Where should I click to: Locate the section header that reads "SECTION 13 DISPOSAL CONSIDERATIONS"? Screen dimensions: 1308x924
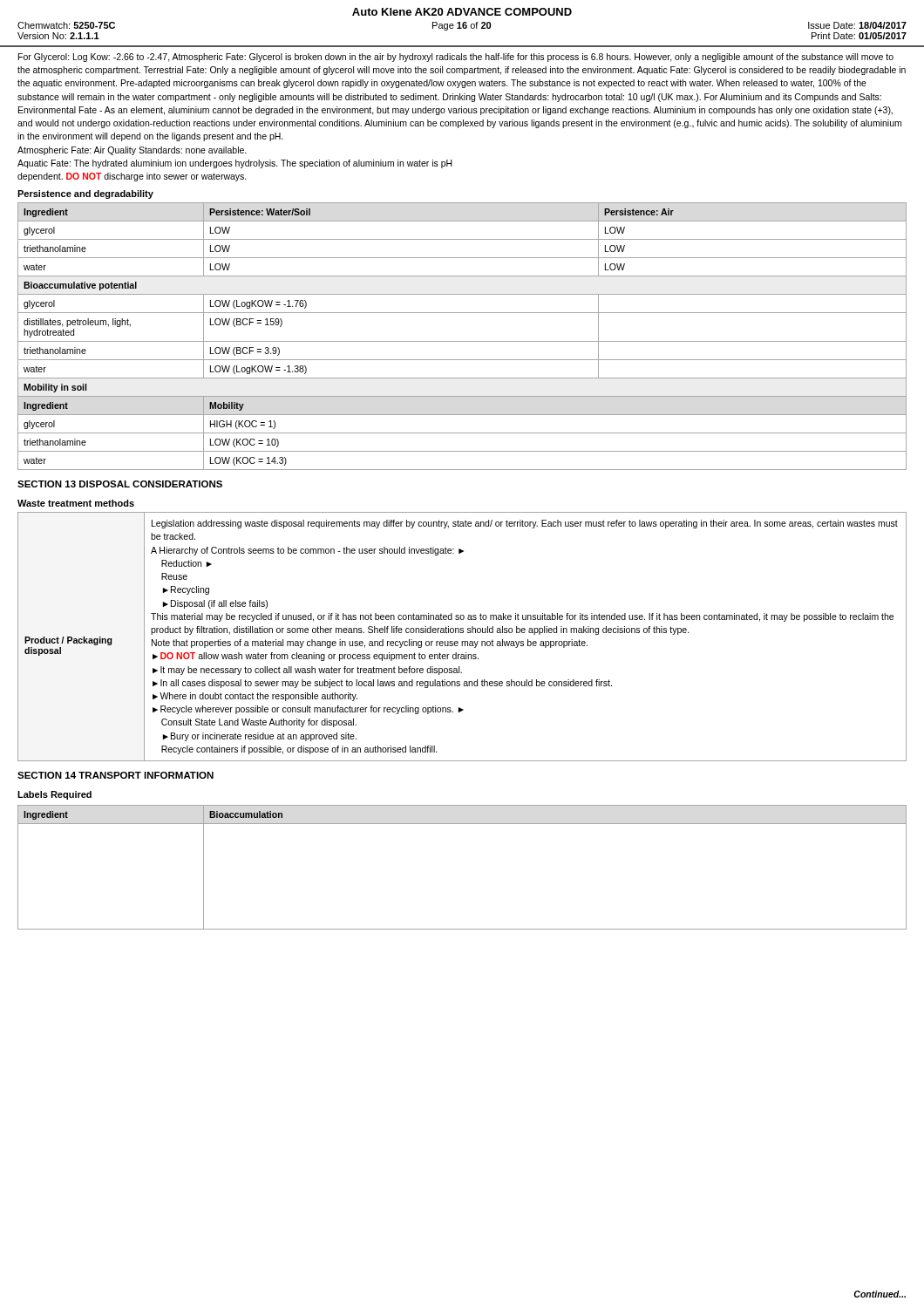120,484
